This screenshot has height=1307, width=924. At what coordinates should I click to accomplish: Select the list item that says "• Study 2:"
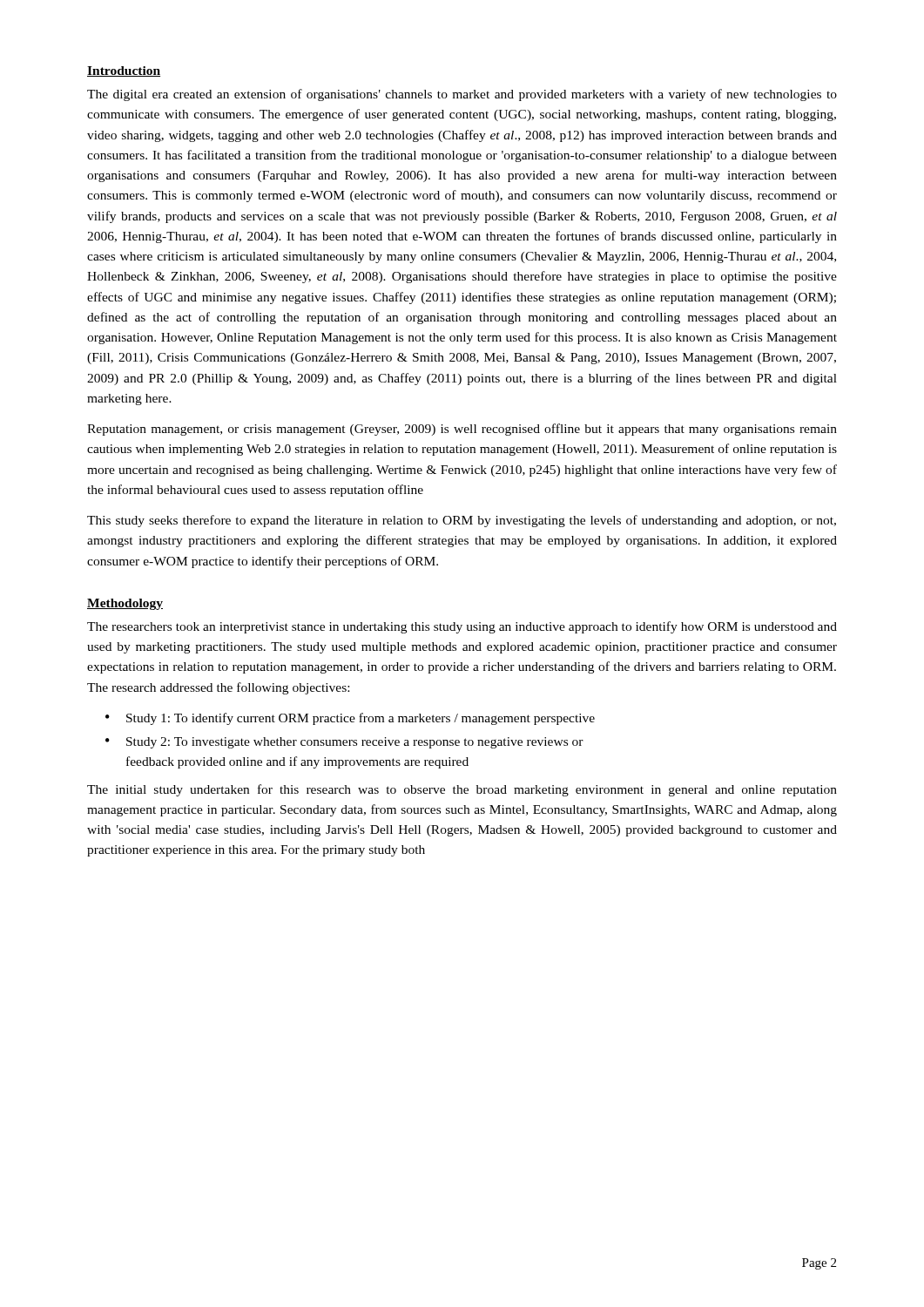point(471,751)
